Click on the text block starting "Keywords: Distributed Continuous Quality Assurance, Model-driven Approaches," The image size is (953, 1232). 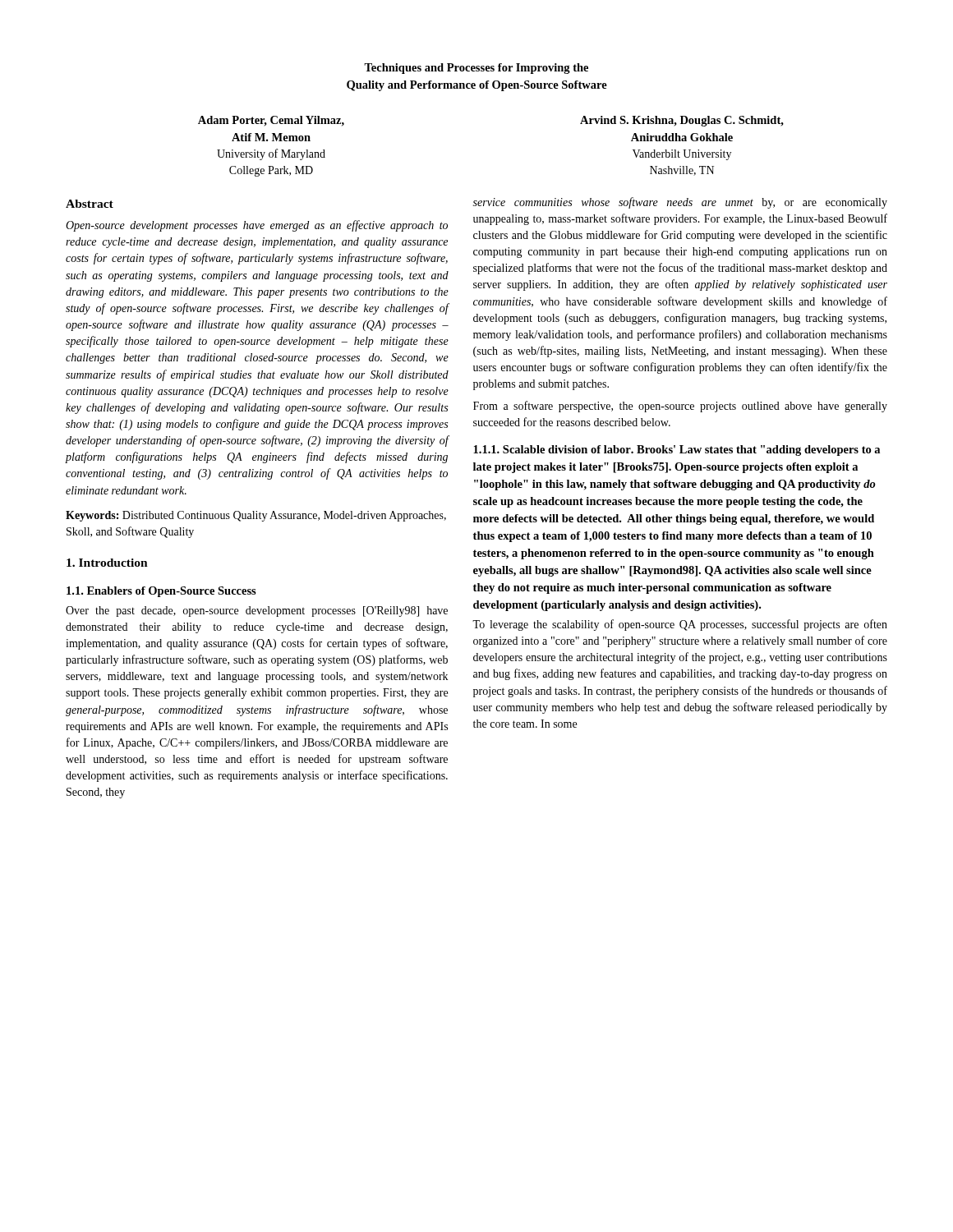[x=256, y=523]
